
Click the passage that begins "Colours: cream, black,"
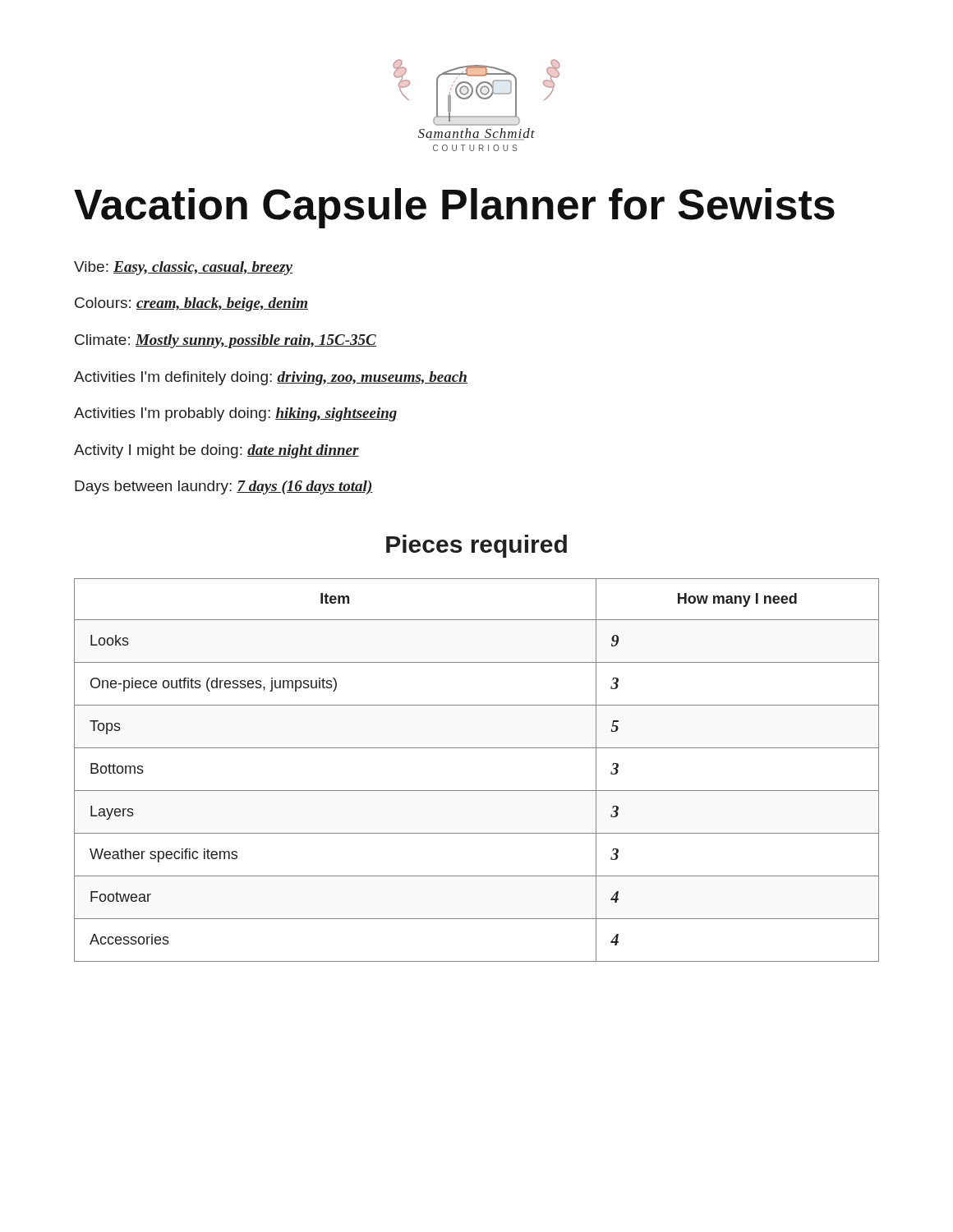191,303
